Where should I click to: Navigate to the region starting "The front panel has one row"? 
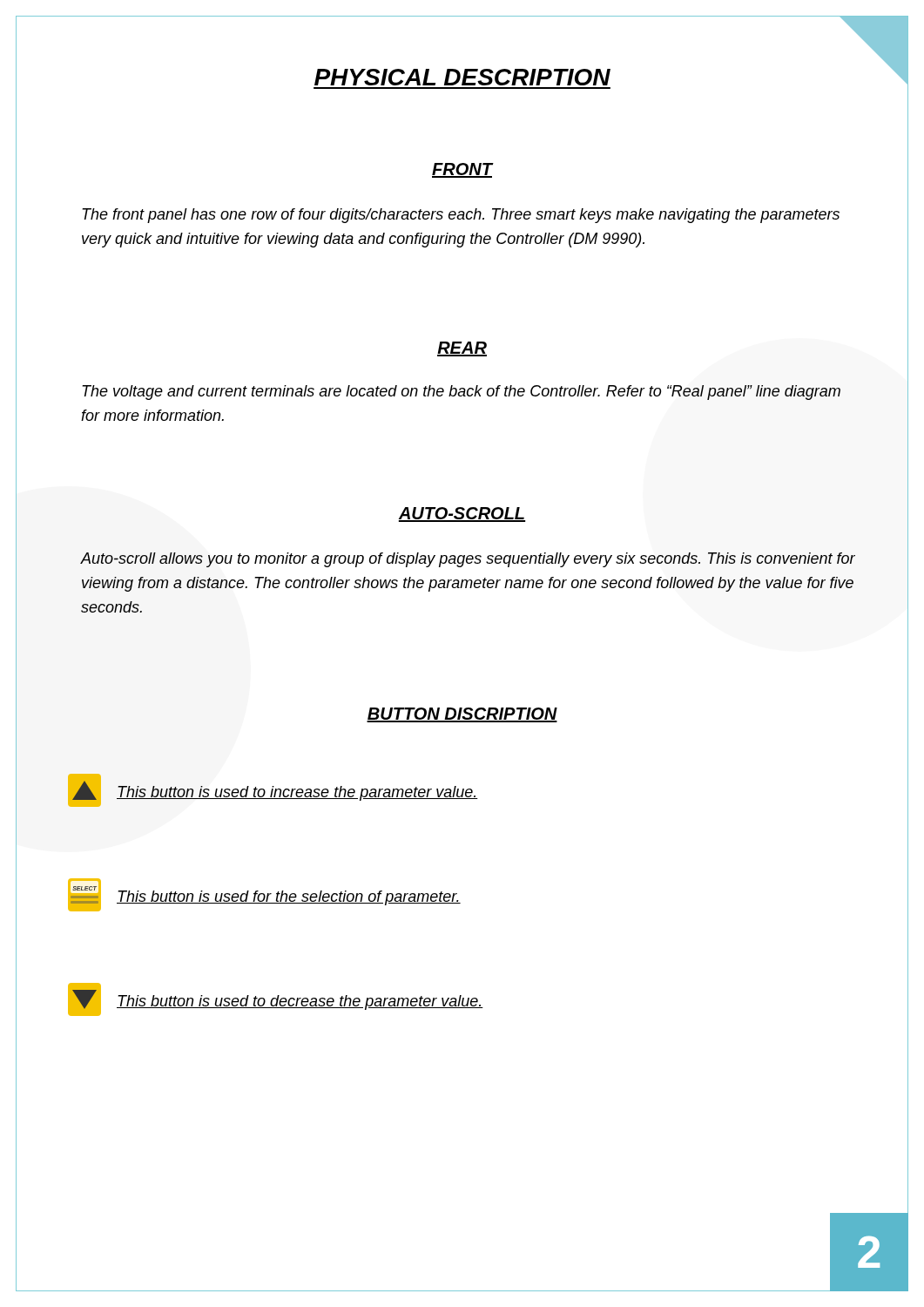tap(460, 227)
